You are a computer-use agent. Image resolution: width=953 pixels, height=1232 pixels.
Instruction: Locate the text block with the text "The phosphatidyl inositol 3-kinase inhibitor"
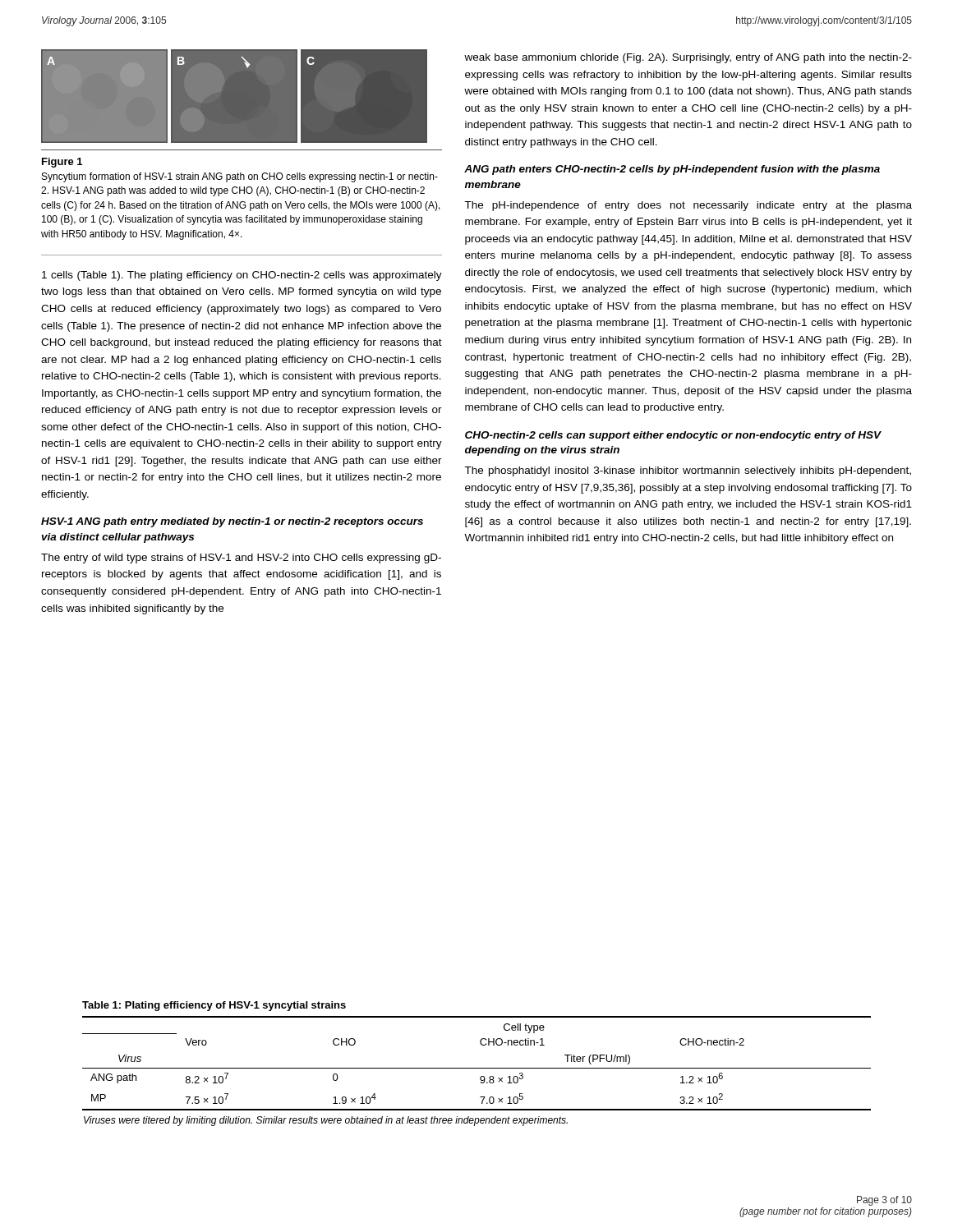click(688, 505)
